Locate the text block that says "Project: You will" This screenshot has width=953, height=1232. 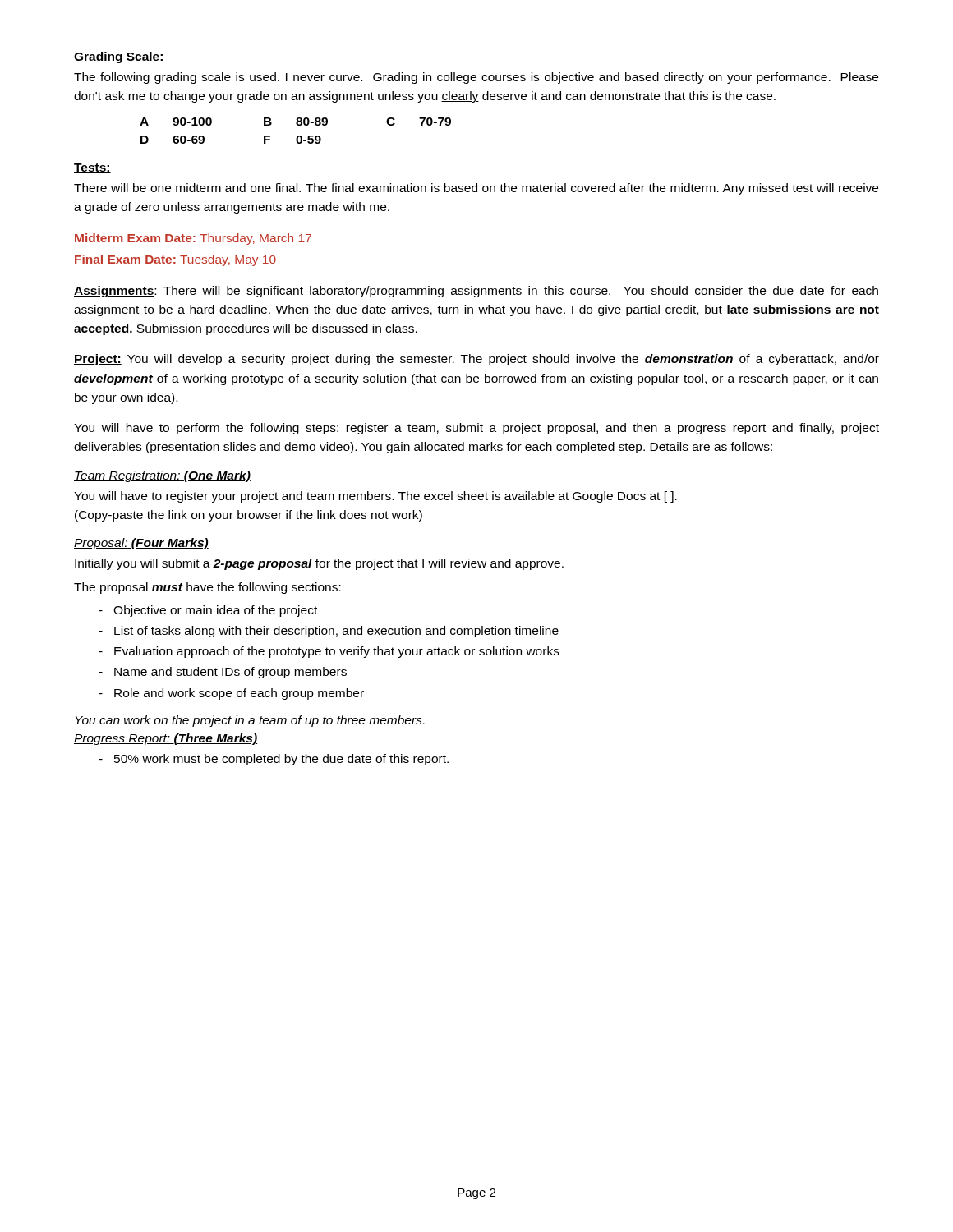[x=476, y=378]
